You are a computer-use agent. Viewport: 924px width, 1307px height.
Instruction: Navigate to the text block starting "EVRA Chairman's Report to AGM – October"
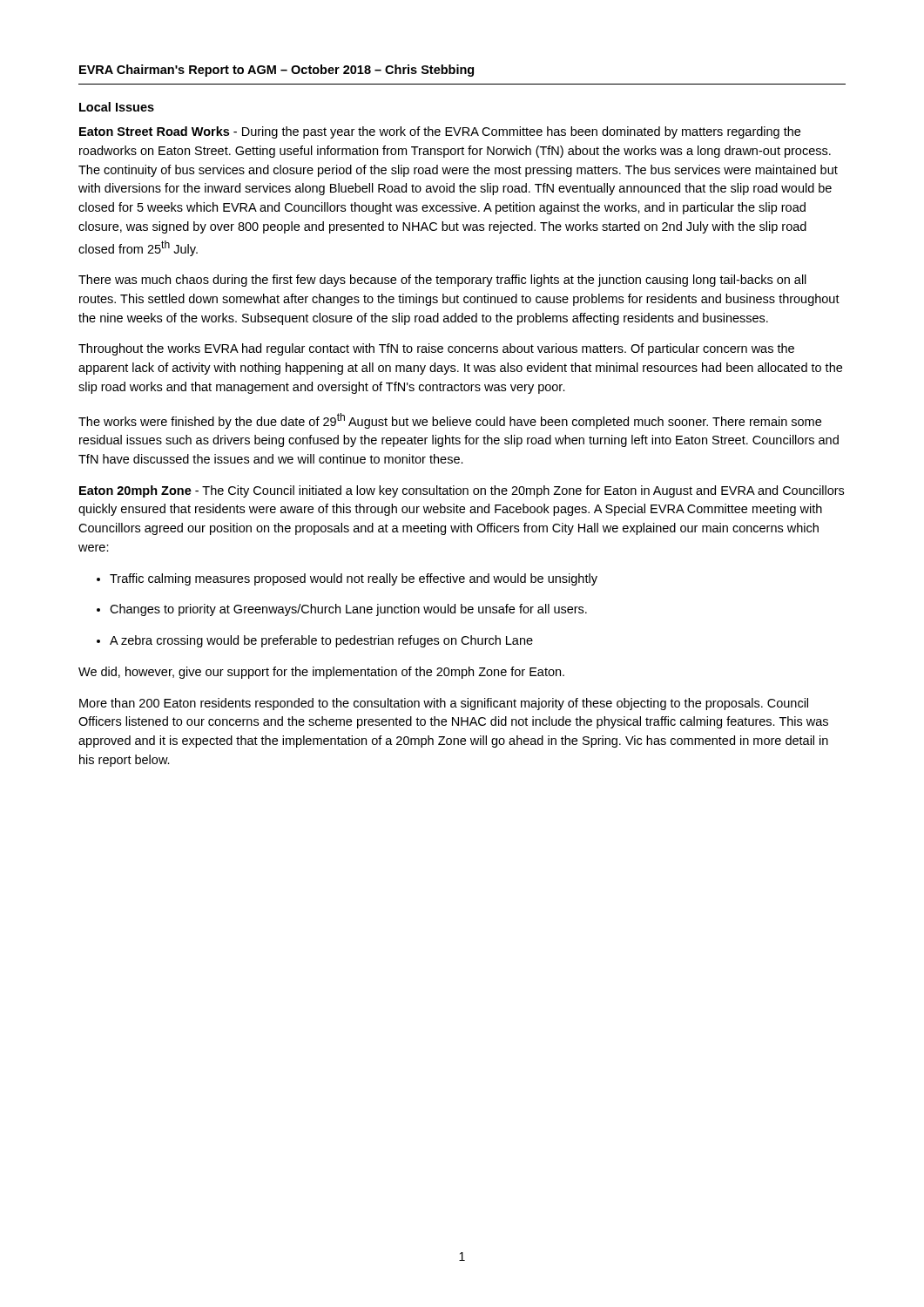point(277,70)
